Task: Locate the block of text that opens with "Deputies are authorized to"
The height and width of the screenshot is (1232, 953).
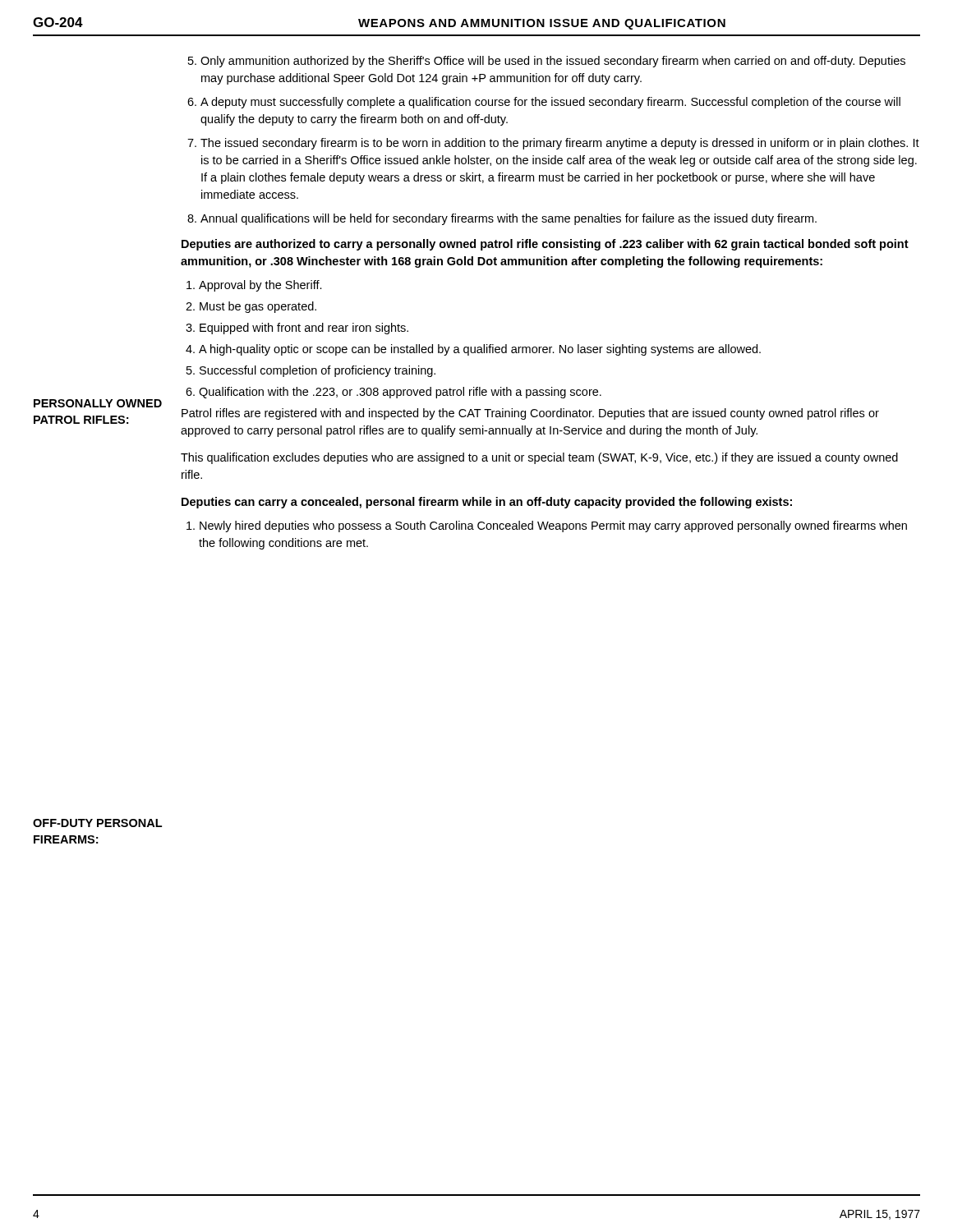Action: (x=550, y=253)
